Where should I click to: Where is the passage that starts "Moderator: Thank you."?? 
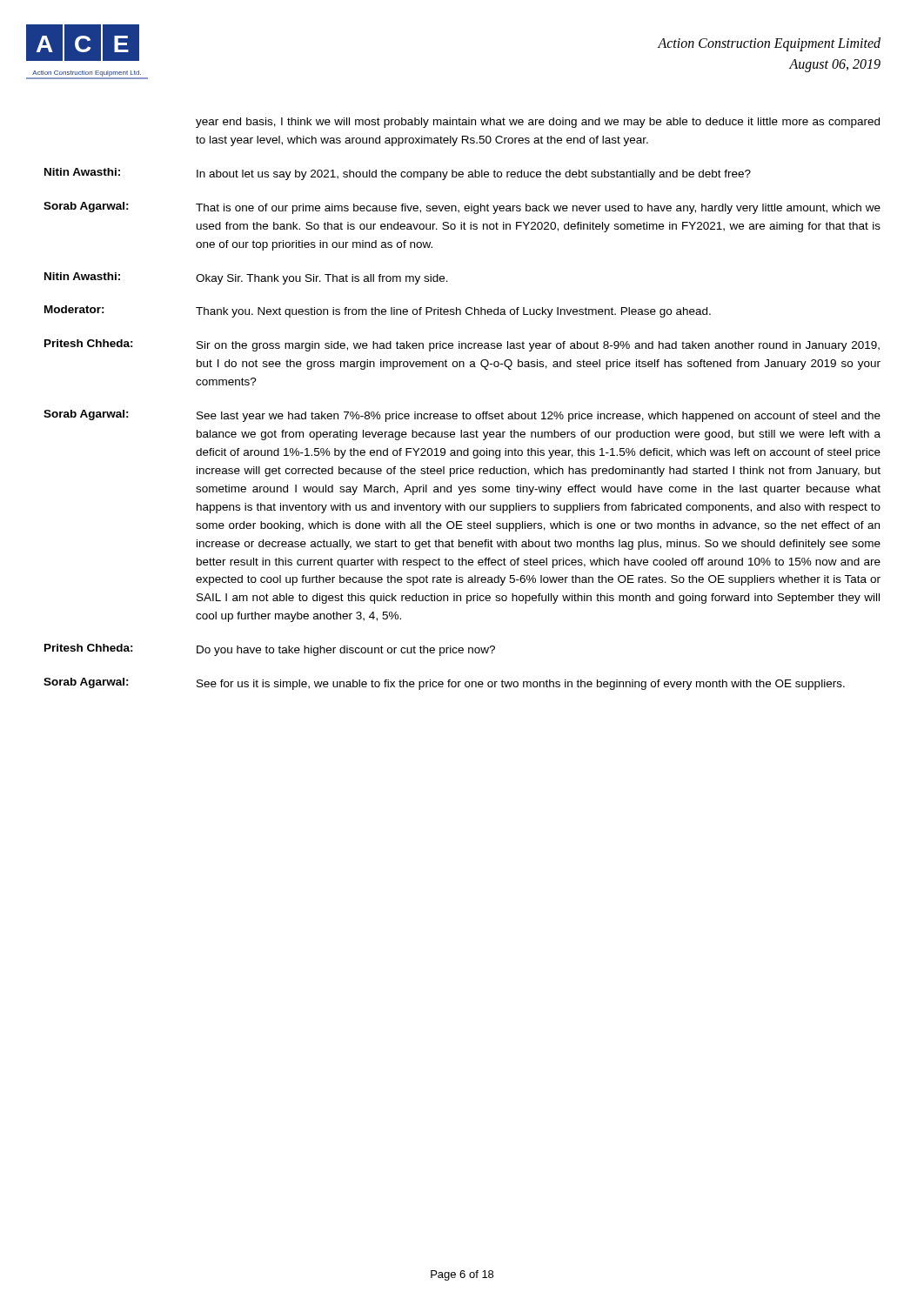point(462,312)
